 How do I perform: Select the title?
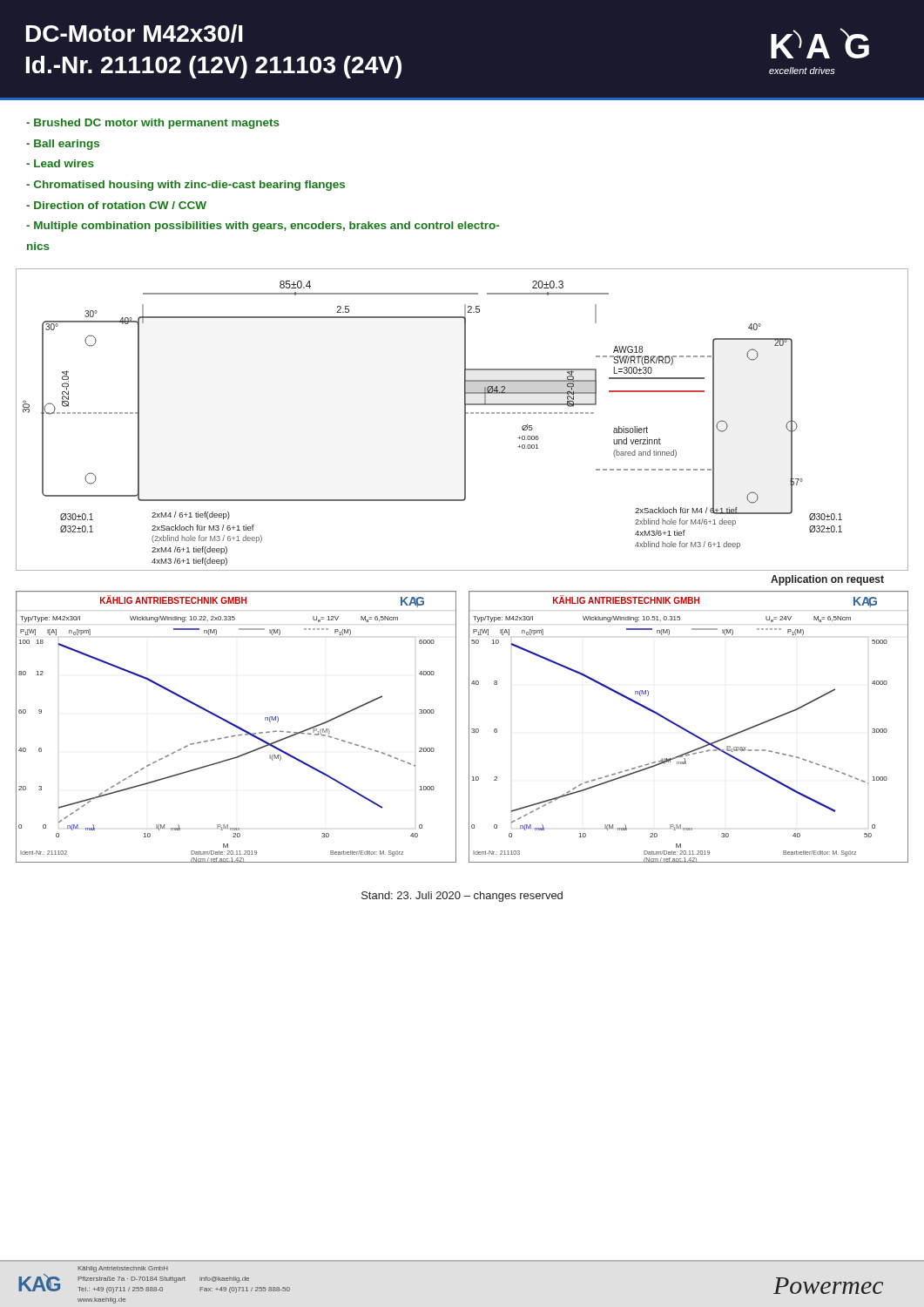point(462,50)
